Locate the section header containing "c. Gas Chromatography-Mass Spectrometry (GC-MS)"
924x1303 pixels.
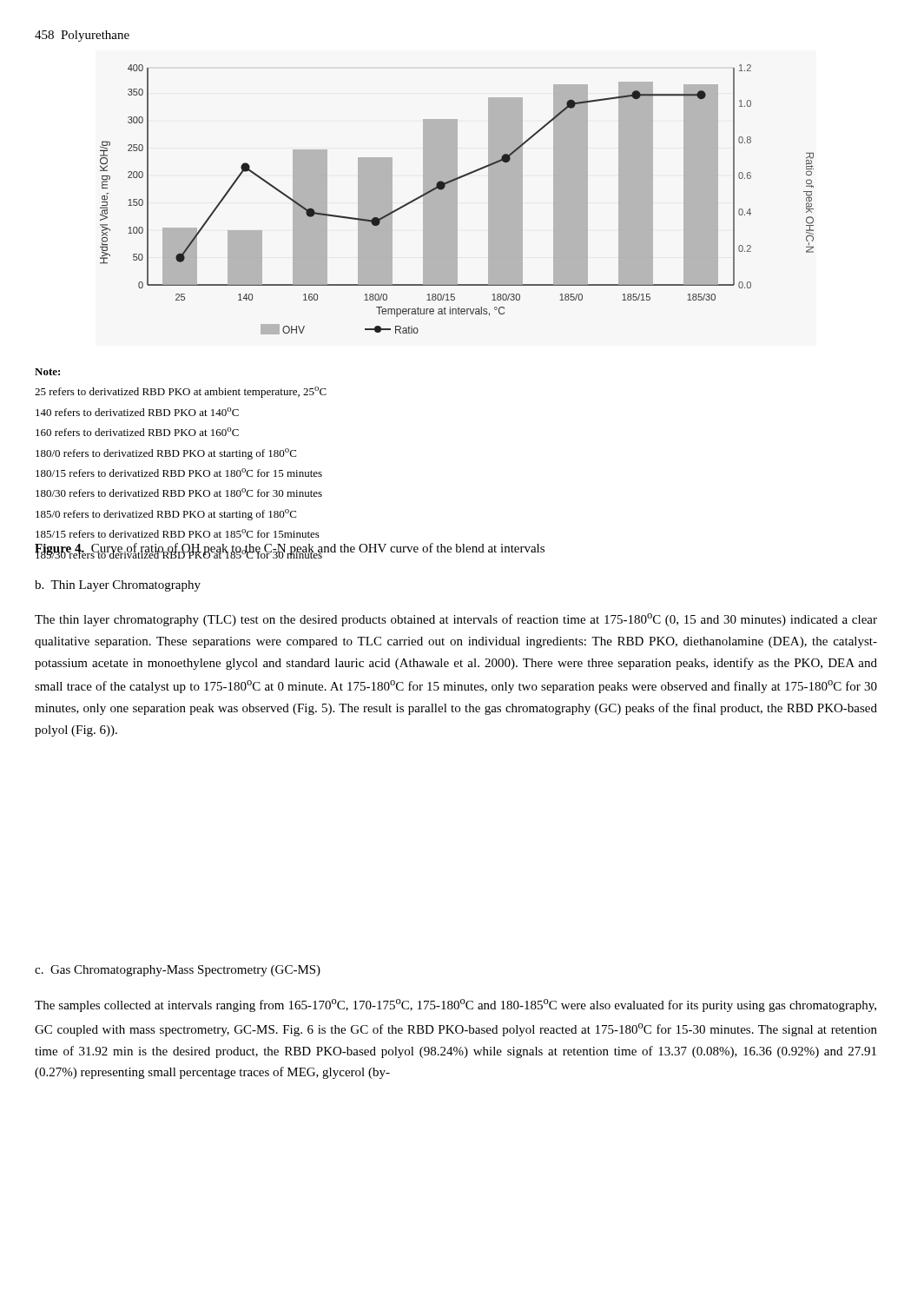[x=178, y=969]
